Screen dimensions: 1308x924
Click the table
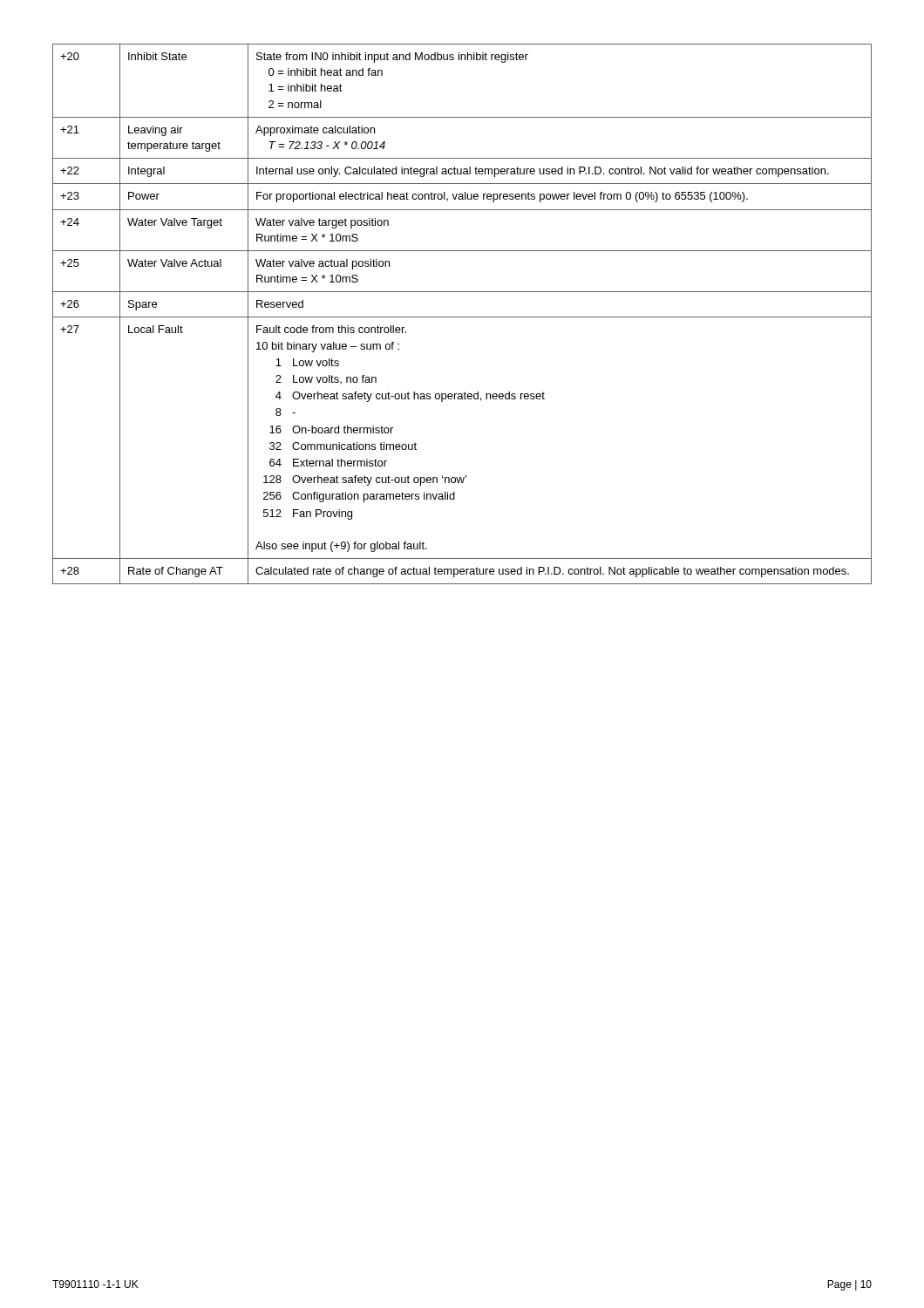pos(462,314)
